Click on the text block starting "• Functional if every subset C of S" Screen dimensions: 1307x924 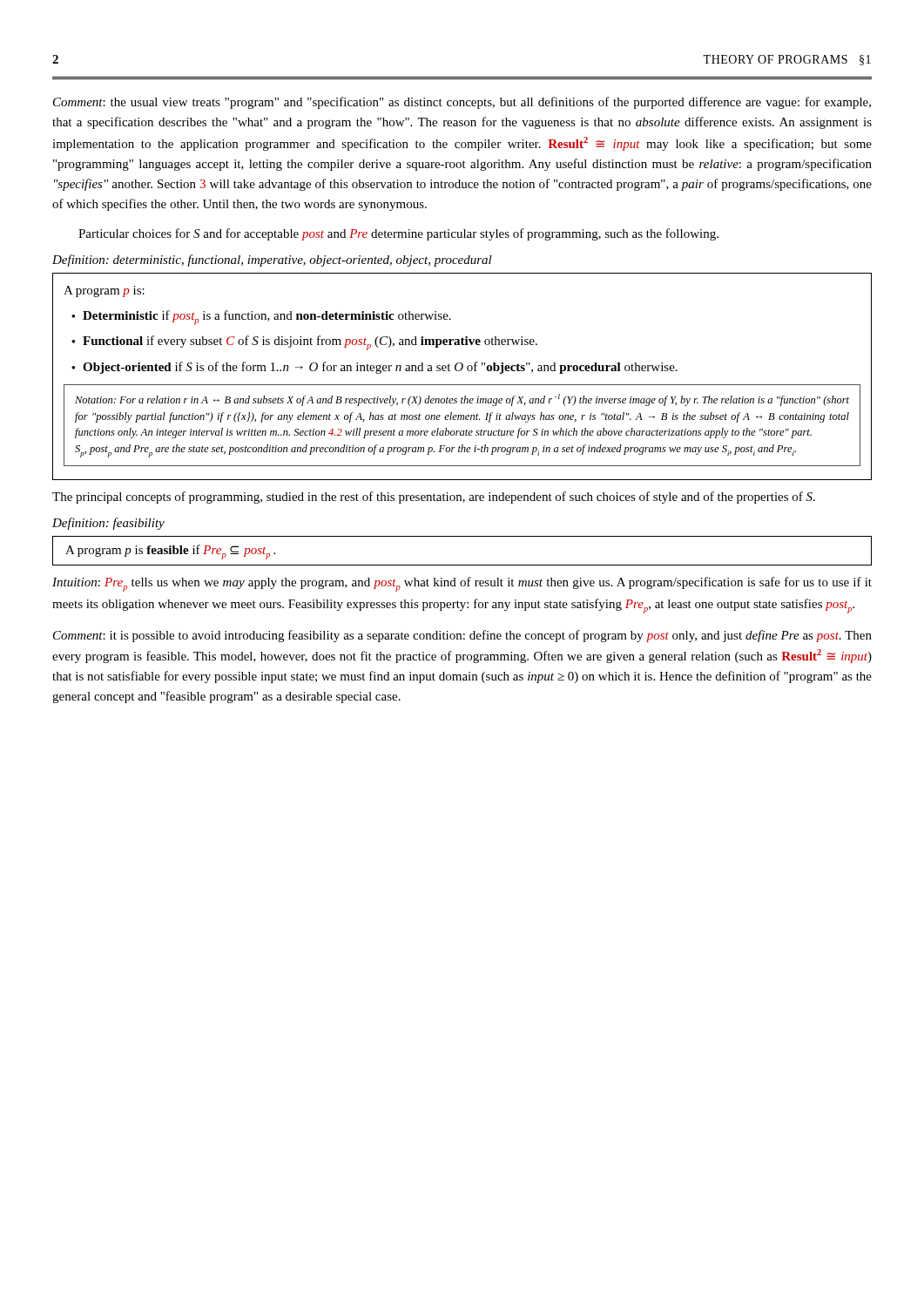pos(462,342)
